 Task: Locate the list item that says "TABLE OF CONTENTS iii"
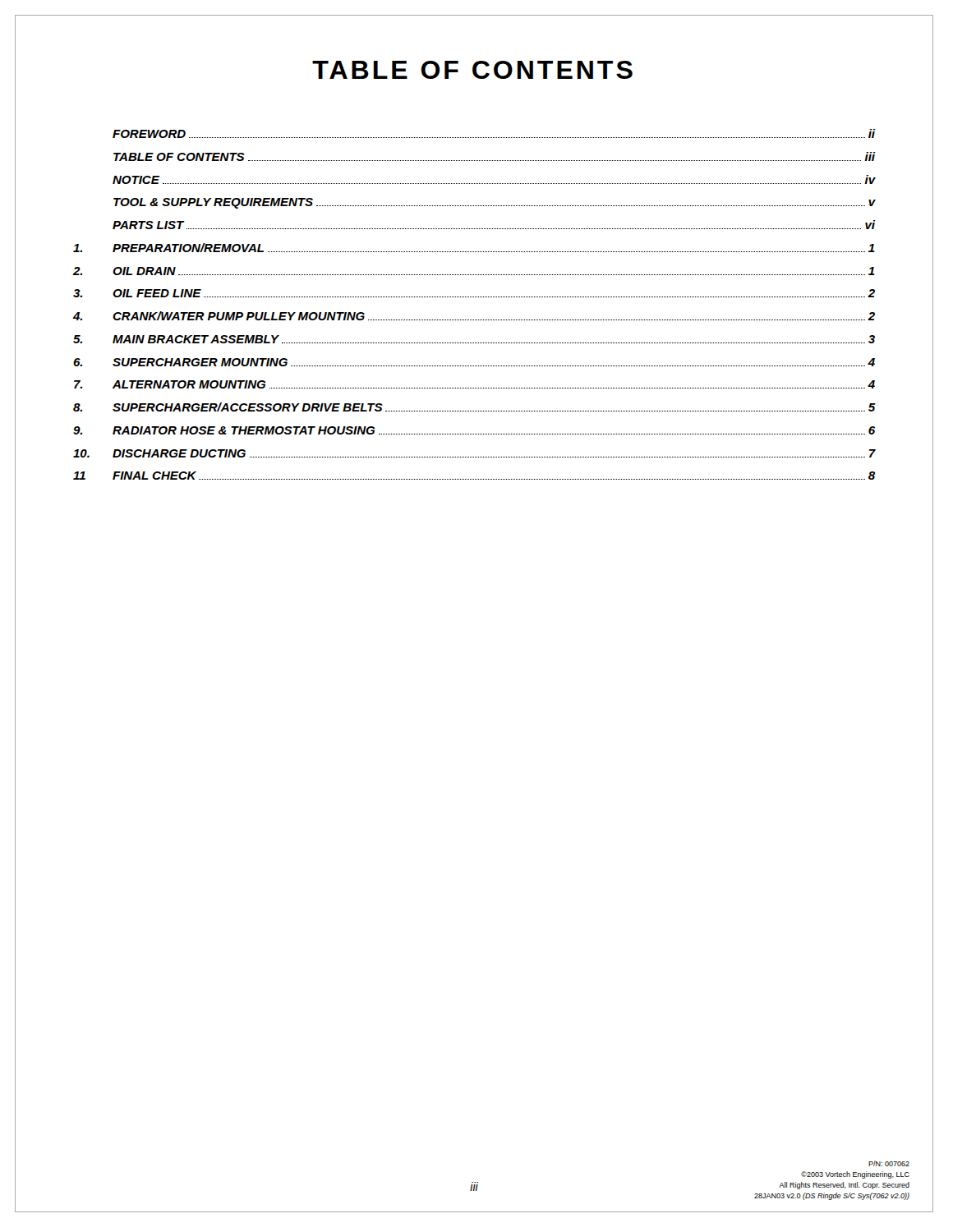494,157
